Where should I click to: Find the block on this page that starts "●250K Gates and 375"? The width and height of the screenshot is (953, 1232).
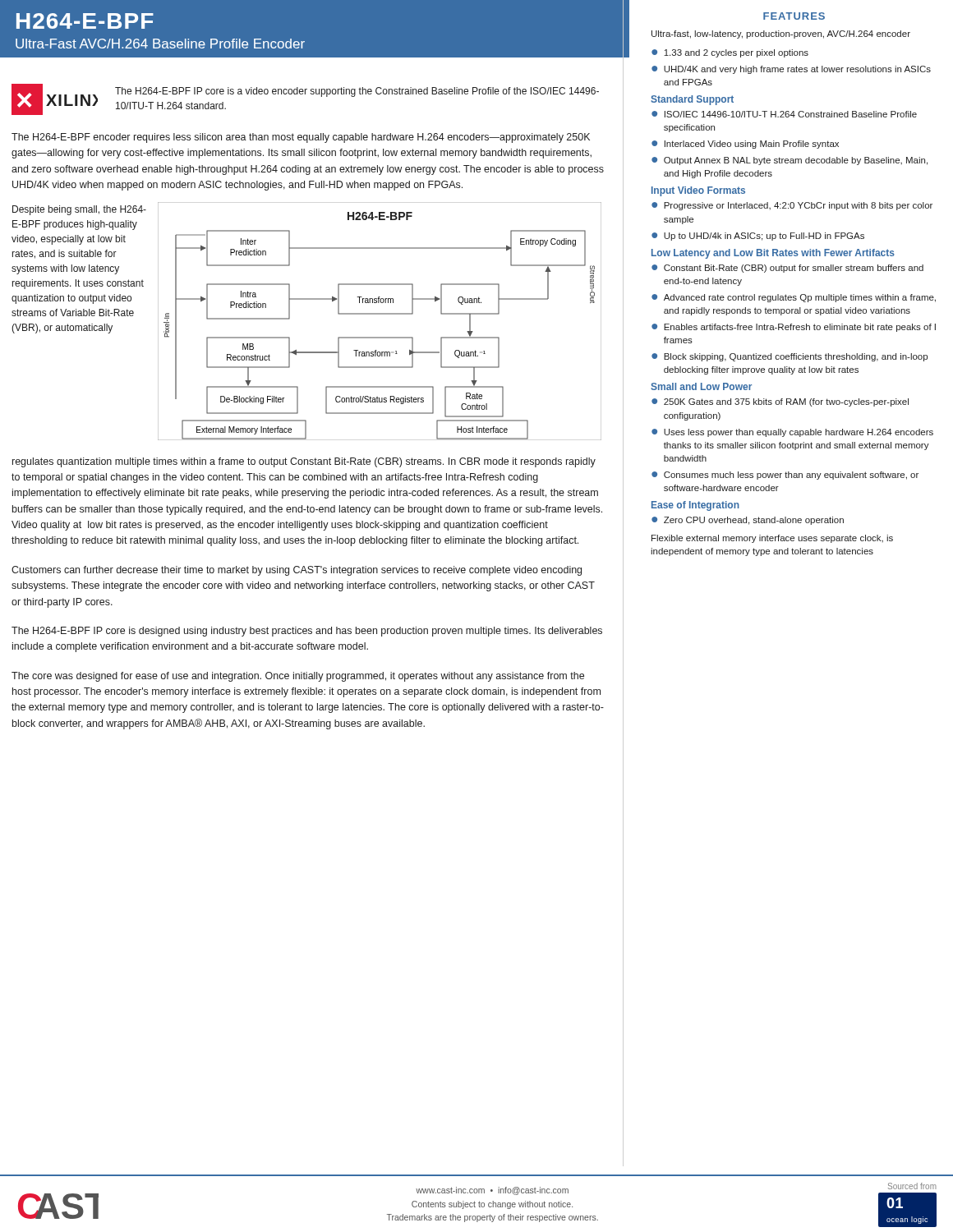pos(794,409)
